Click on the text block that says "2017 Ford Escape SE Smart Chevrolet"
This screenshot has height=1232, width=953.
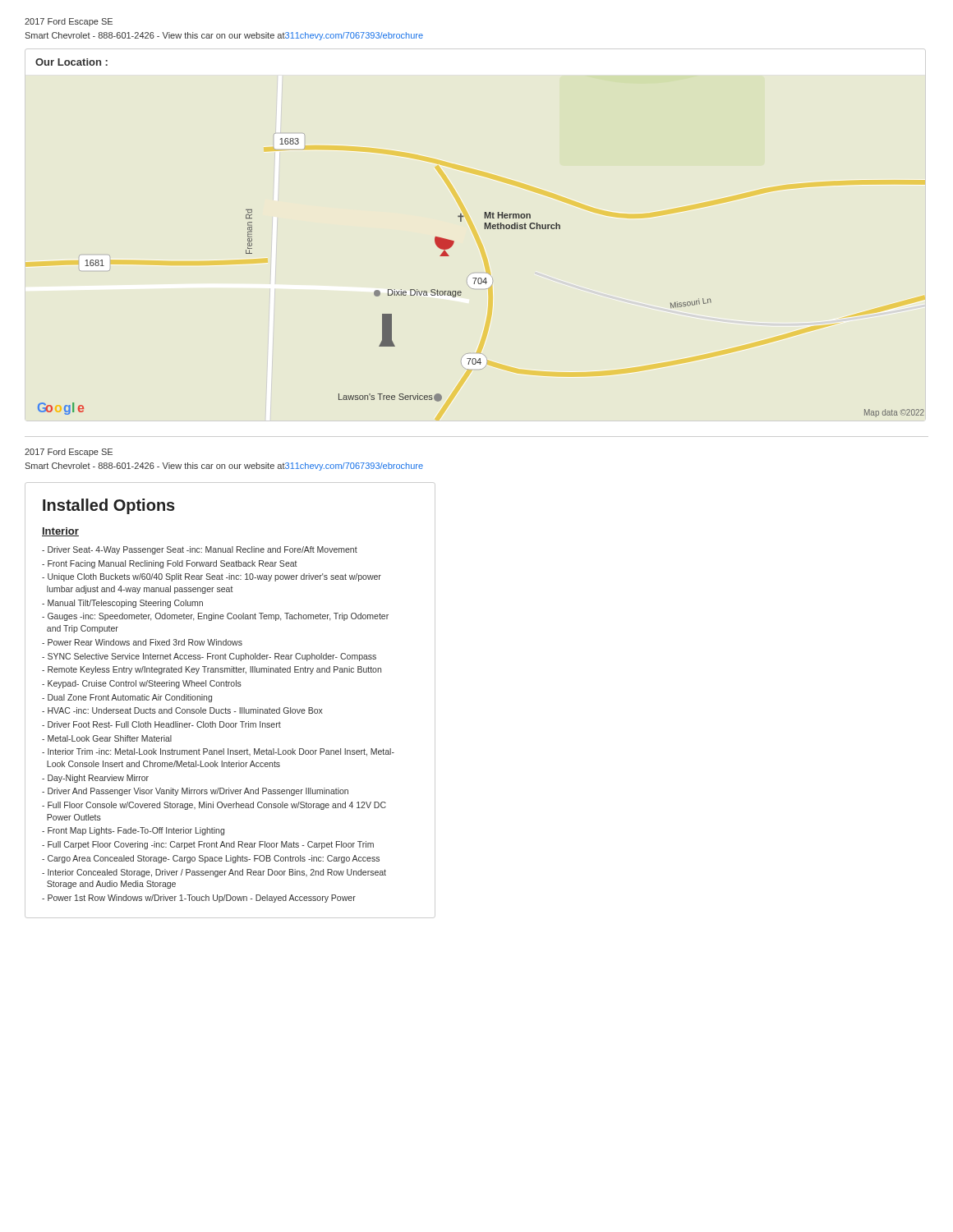(224, 459)
